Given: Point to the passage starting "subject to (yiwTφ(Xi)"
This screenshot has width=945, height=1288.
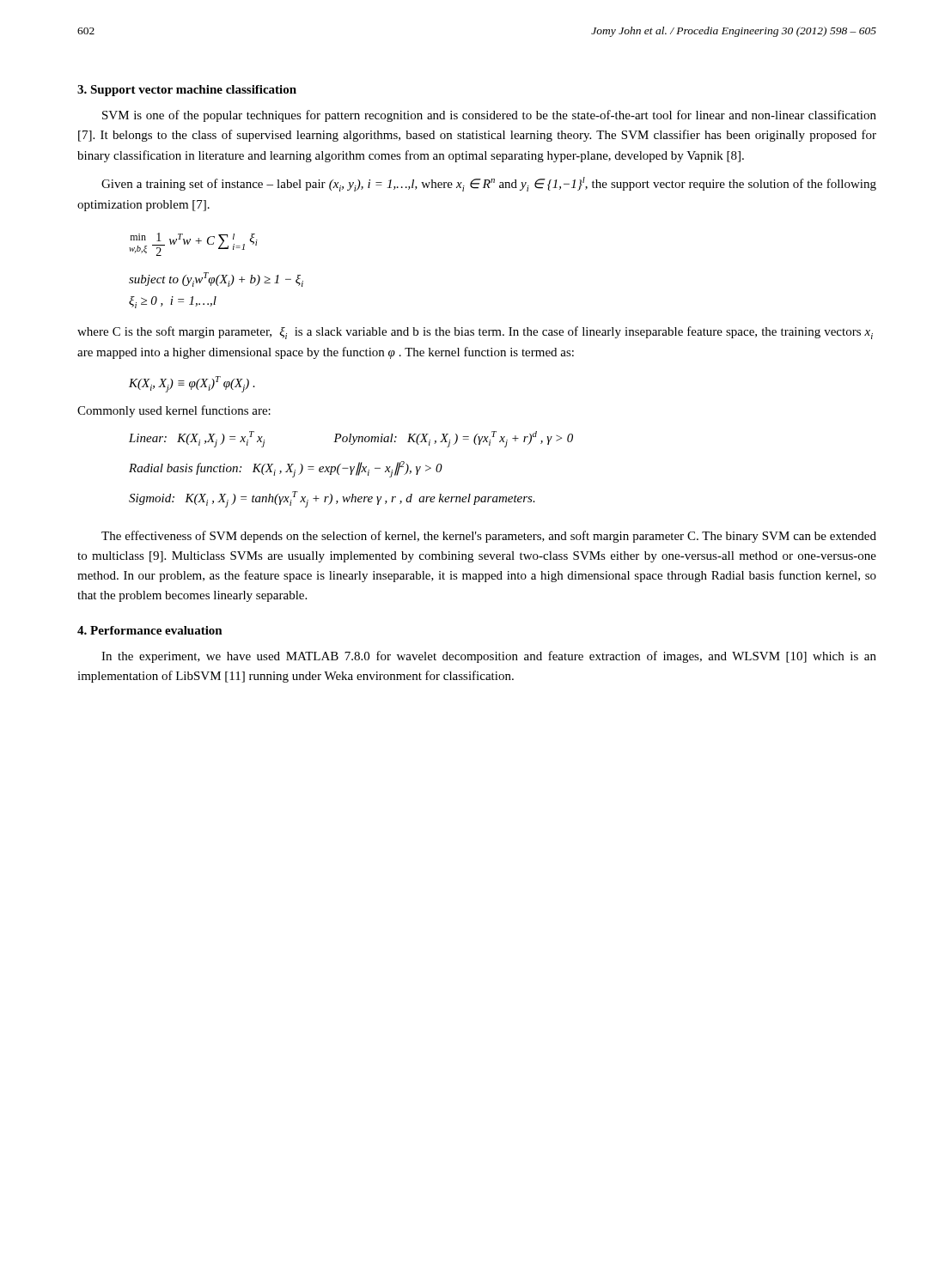Looking at the screenshot, I should coord(216,279).
